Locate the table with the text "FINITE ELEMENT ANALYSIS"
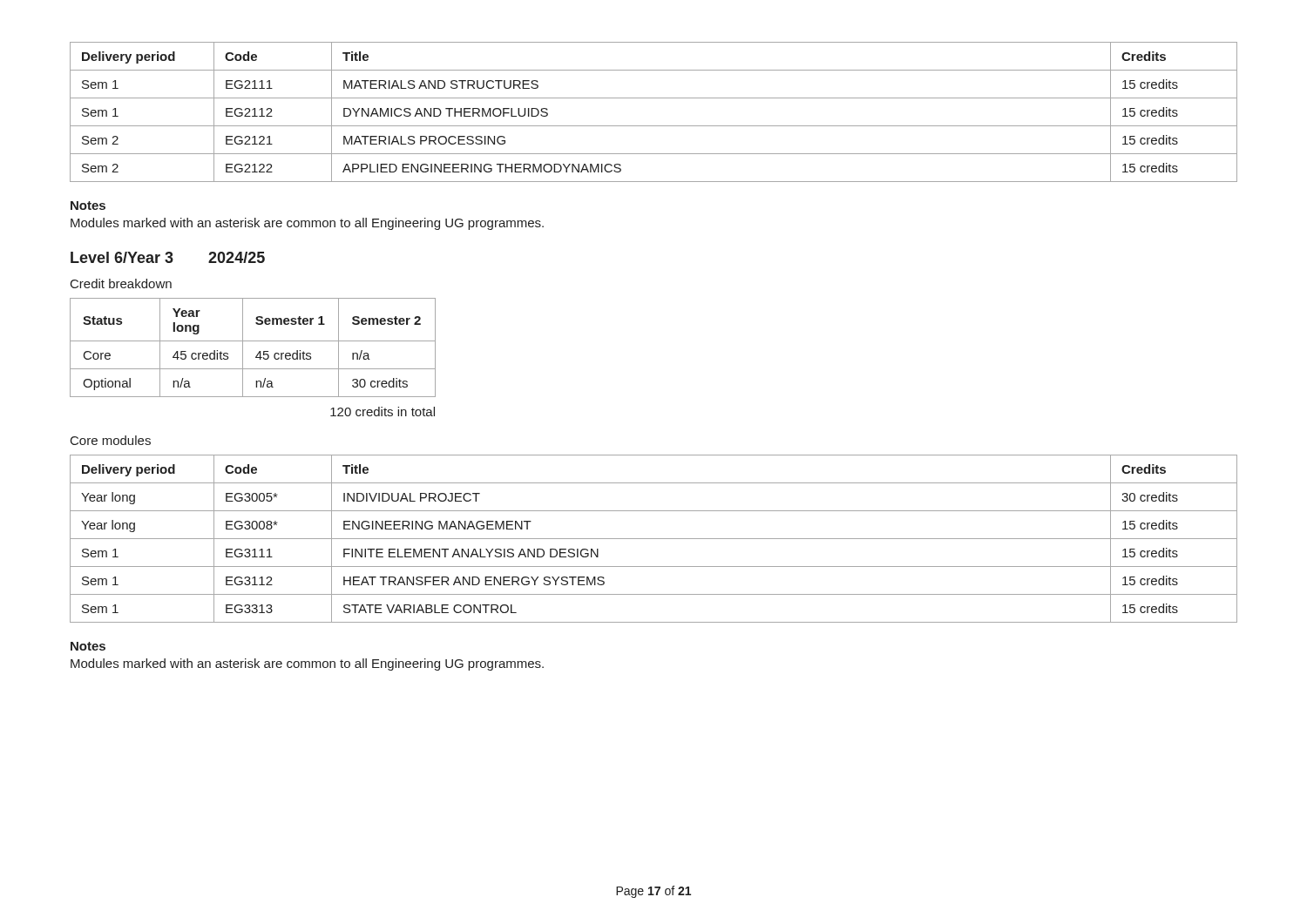 click(654, 539)
